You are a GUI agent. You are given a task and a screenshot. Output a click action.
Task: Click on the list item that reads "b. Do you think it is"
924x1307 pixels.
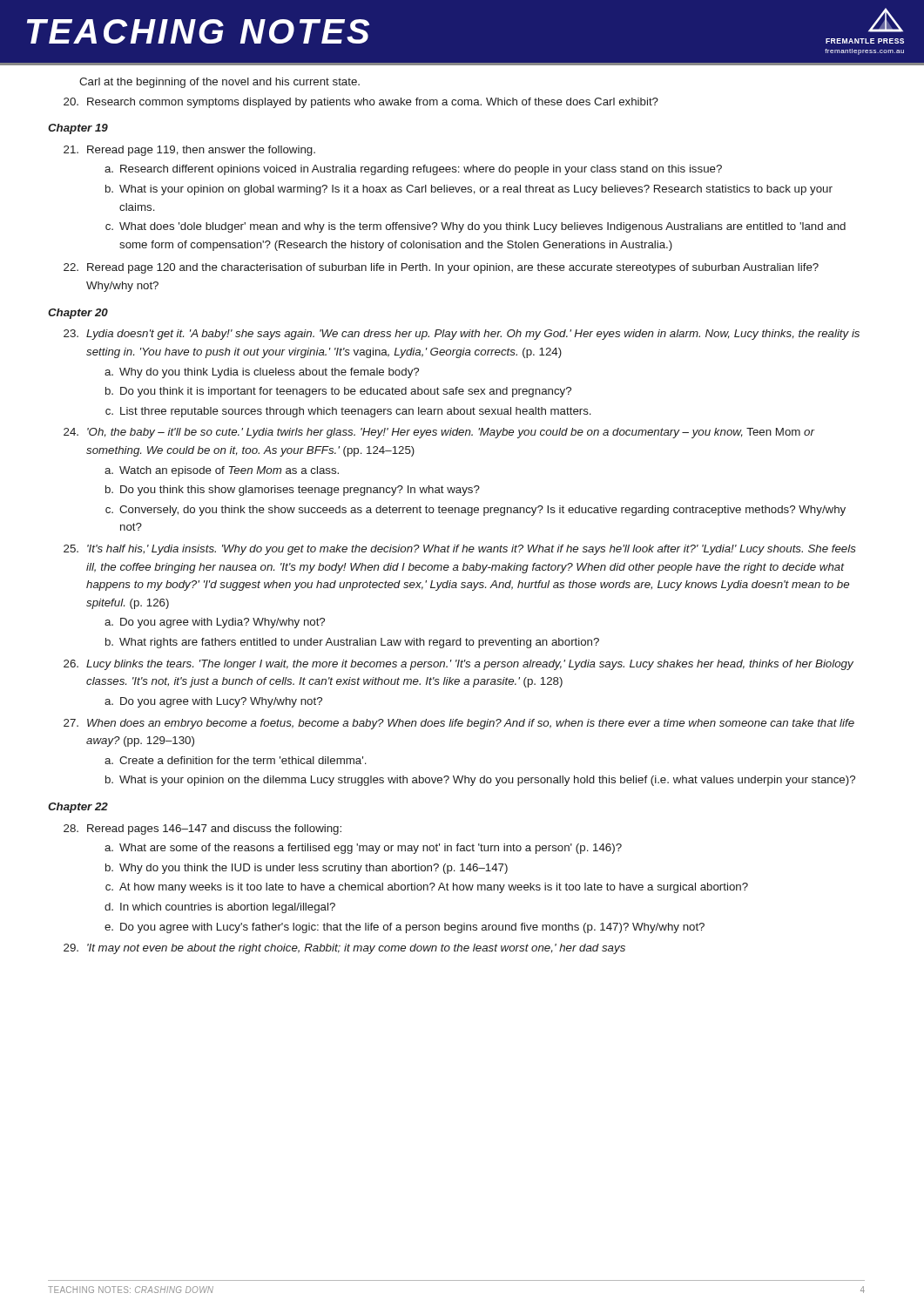333,392
